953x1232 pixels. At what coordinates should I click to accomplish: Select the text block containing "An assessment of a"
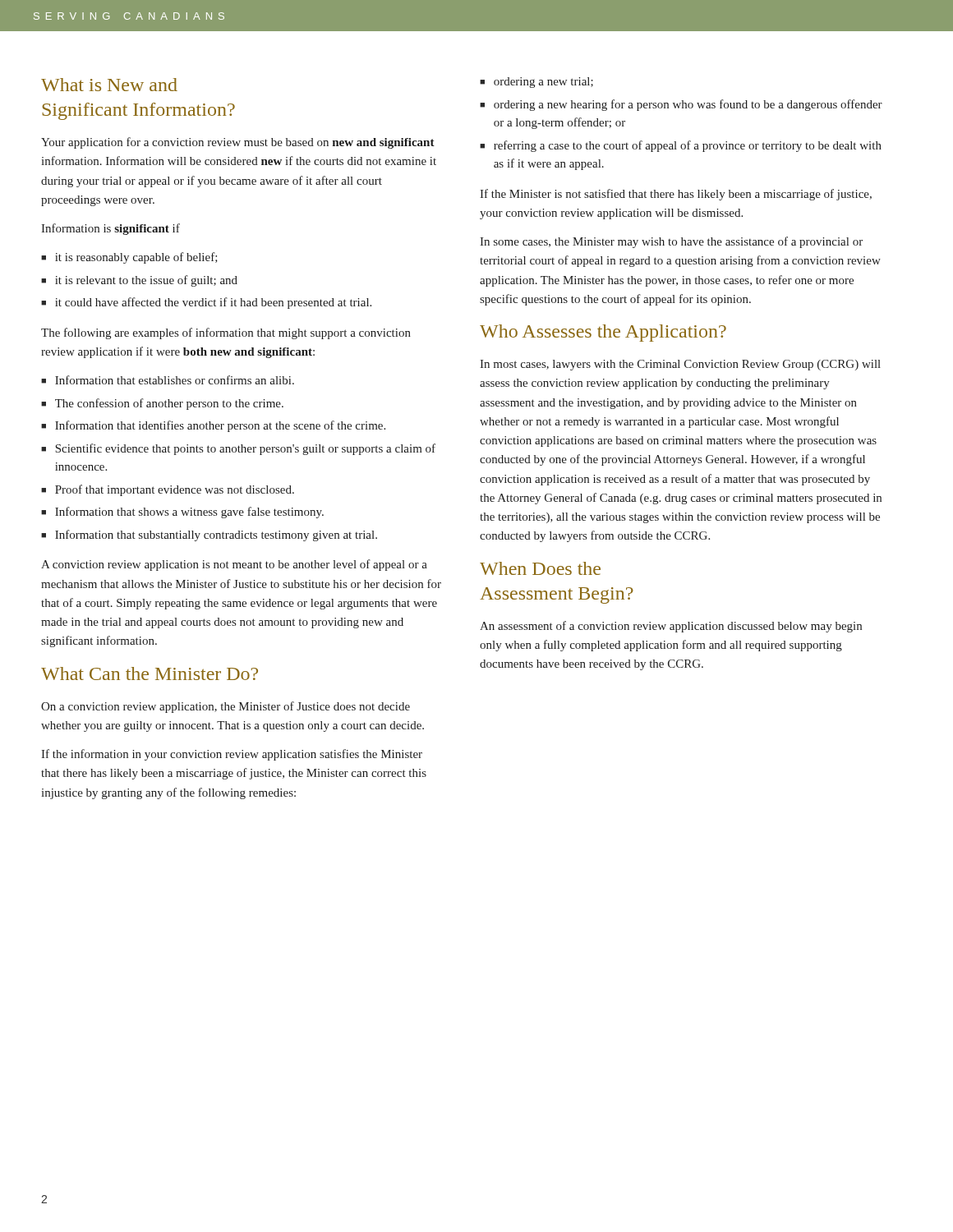click(x=681, y=645)
